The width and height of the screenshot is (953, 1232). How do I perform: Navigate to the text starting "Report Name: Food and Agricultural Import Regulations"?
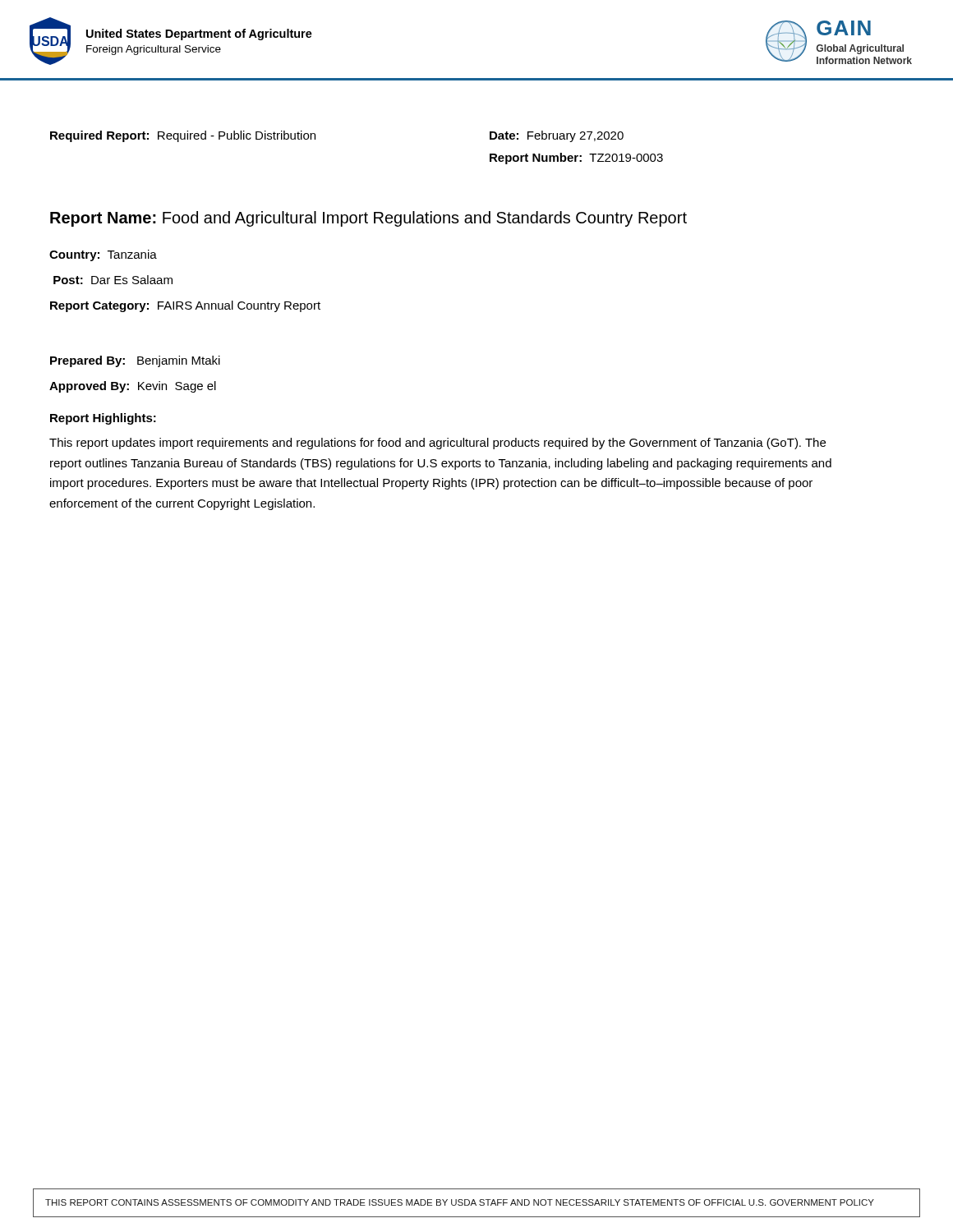368,218
